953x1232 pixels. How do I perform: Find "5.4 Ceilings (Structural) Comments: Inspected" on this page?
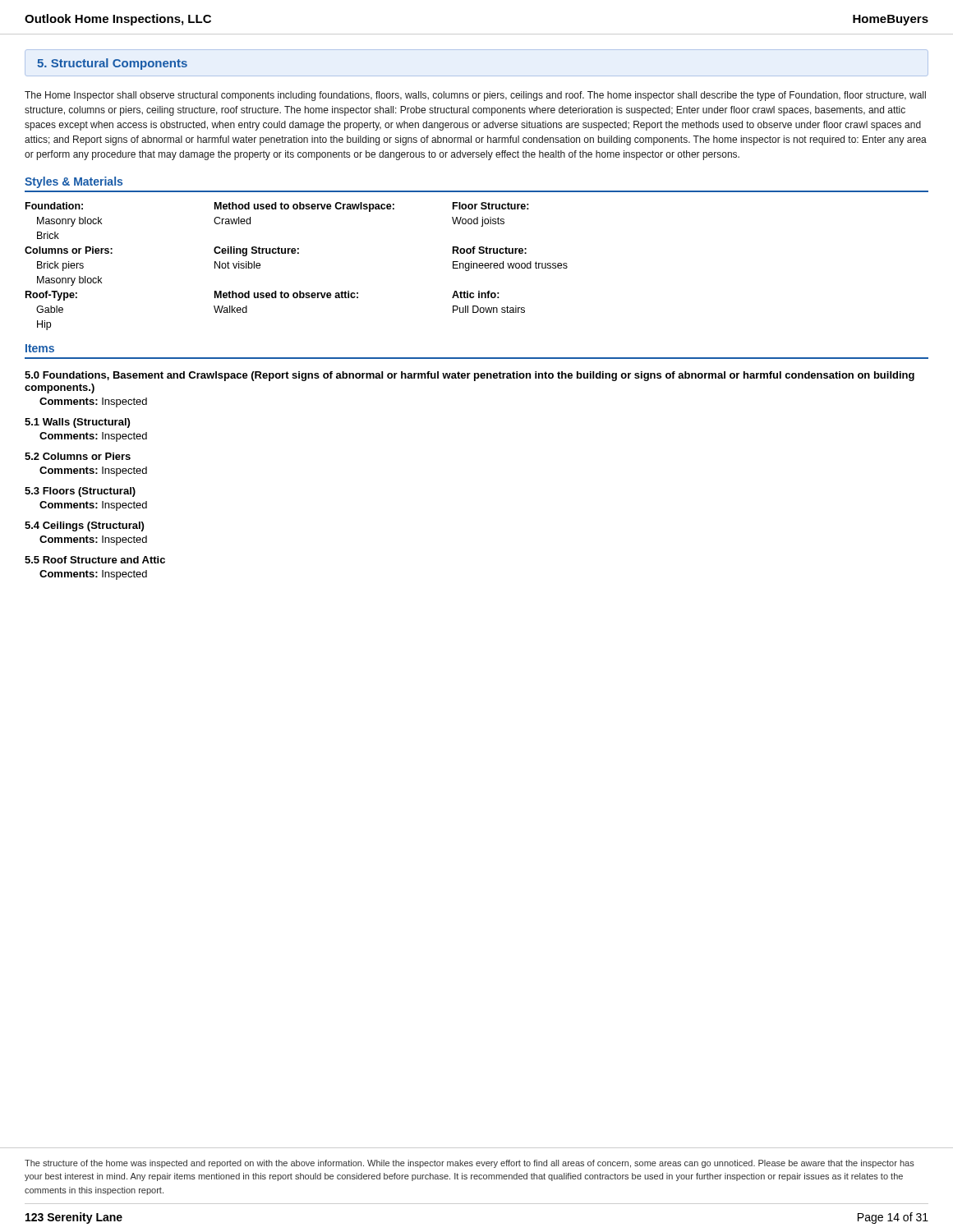(84, 526)
